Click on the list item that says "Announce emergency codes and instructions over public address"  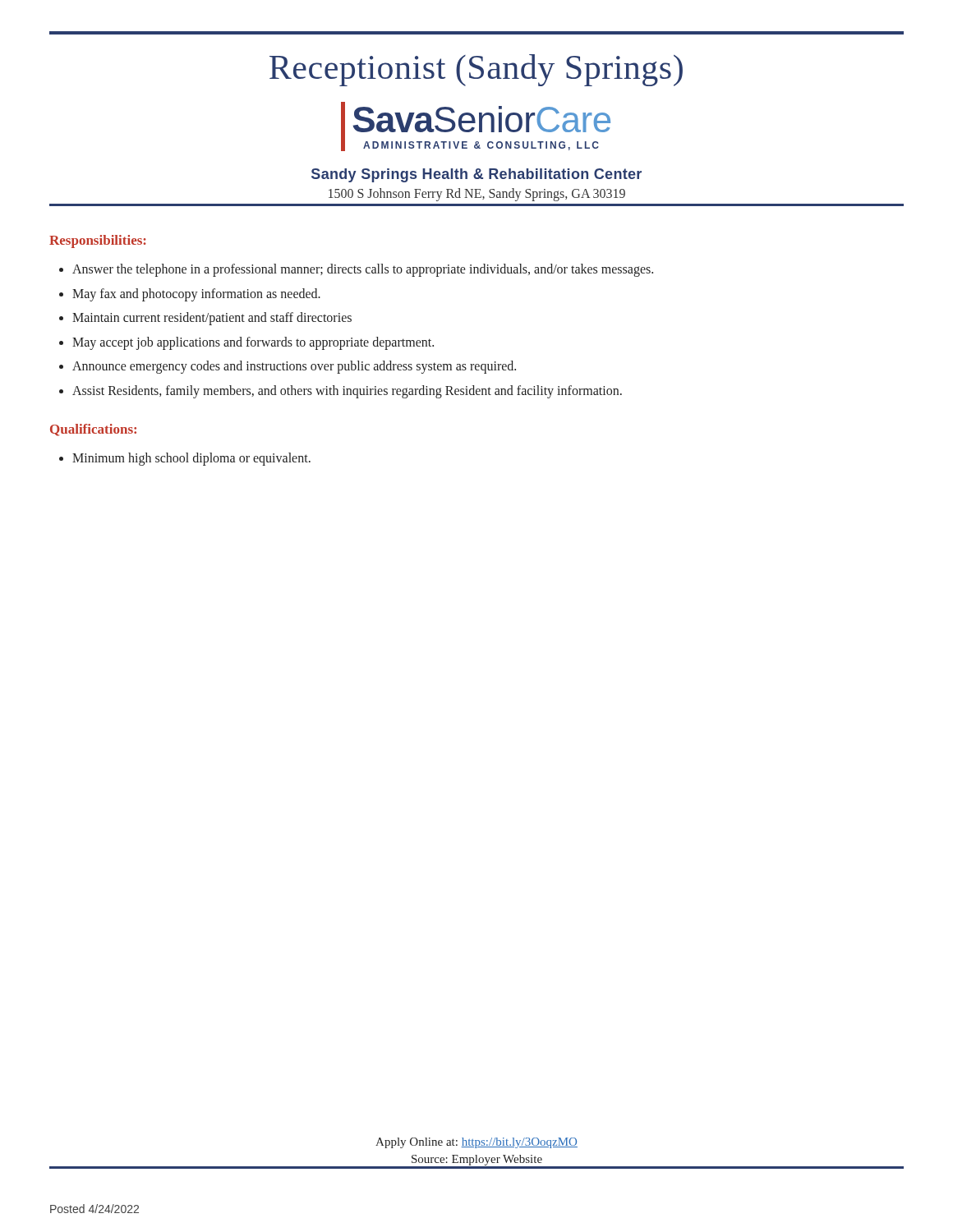click(295, 366)
